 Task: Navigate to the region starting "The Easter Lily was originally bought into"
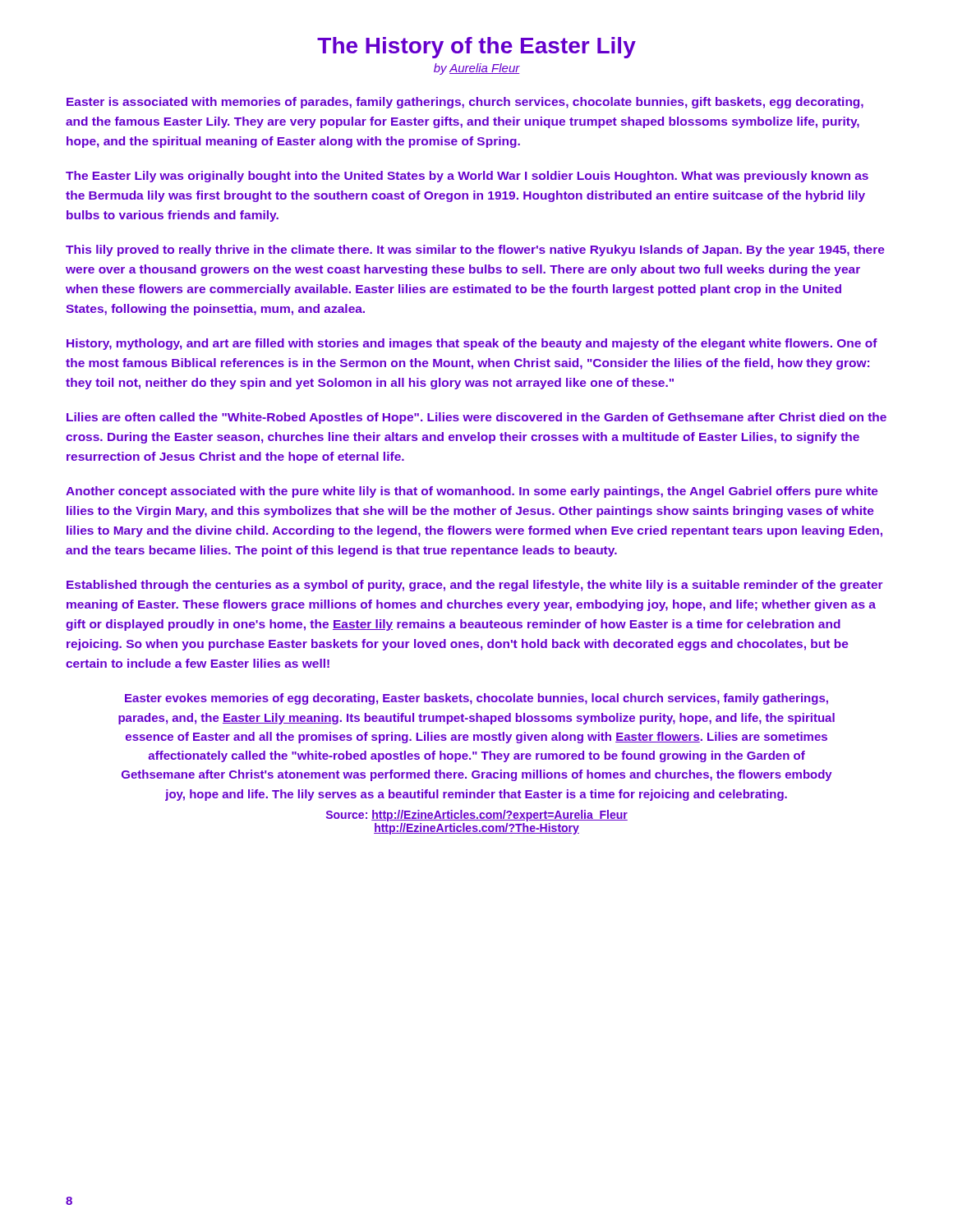(x=467, y=195)
